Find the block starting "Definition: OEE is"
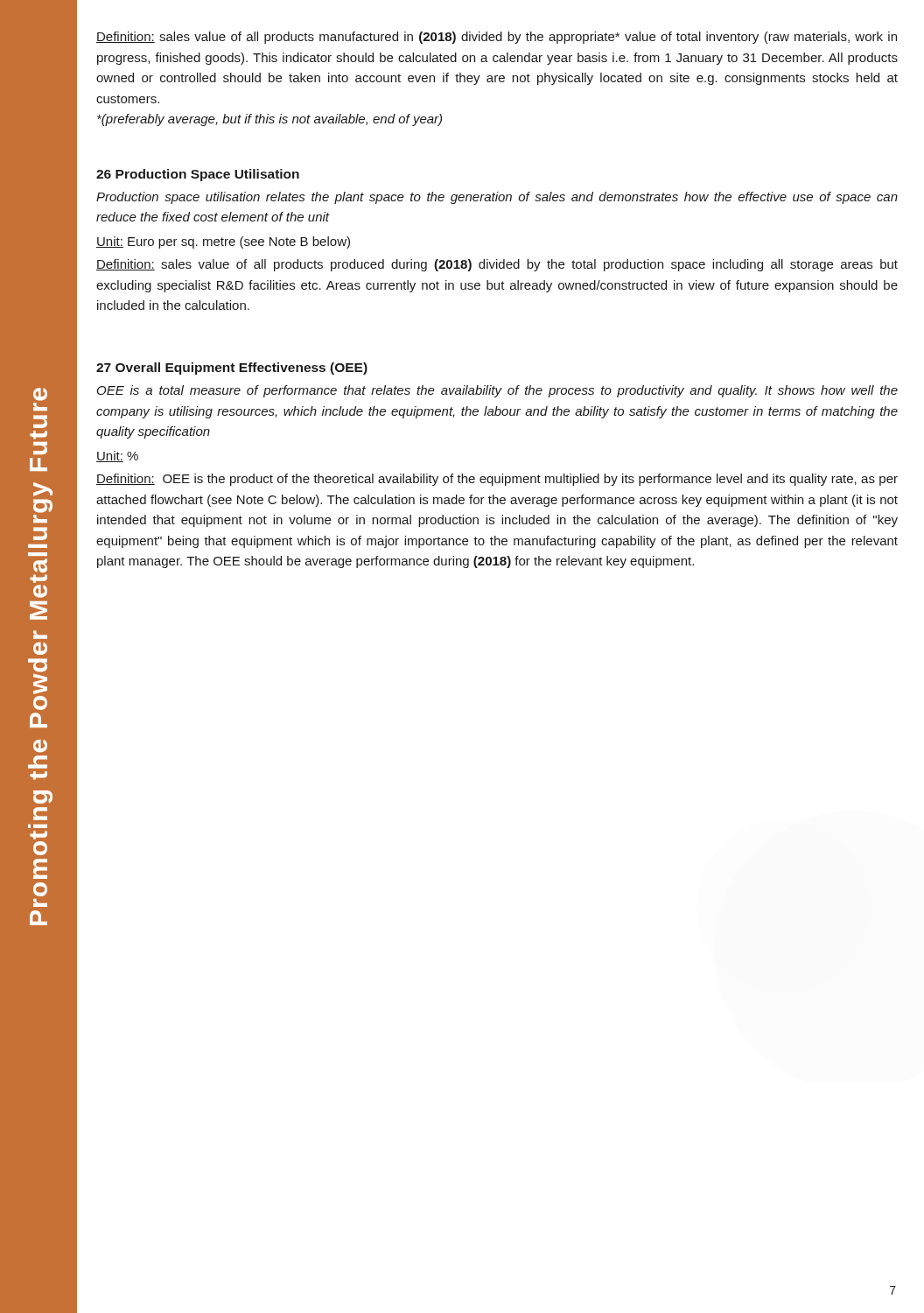Viewport: 924px width, 1313px height. tap(497, 520)
